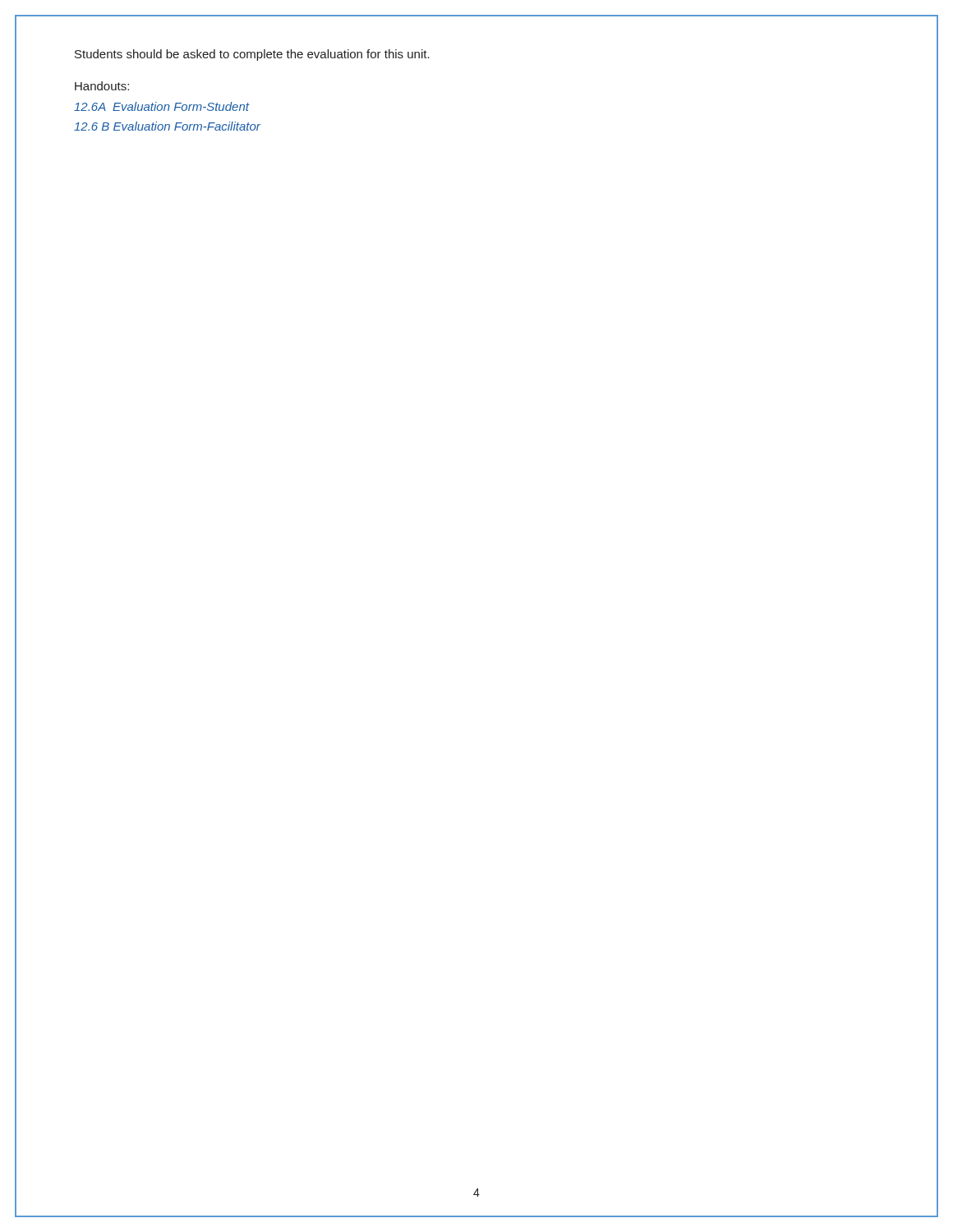Point to the region starting "12.6A Evaluation Form-Student"

pyautogui.click(x=161, y=106)
